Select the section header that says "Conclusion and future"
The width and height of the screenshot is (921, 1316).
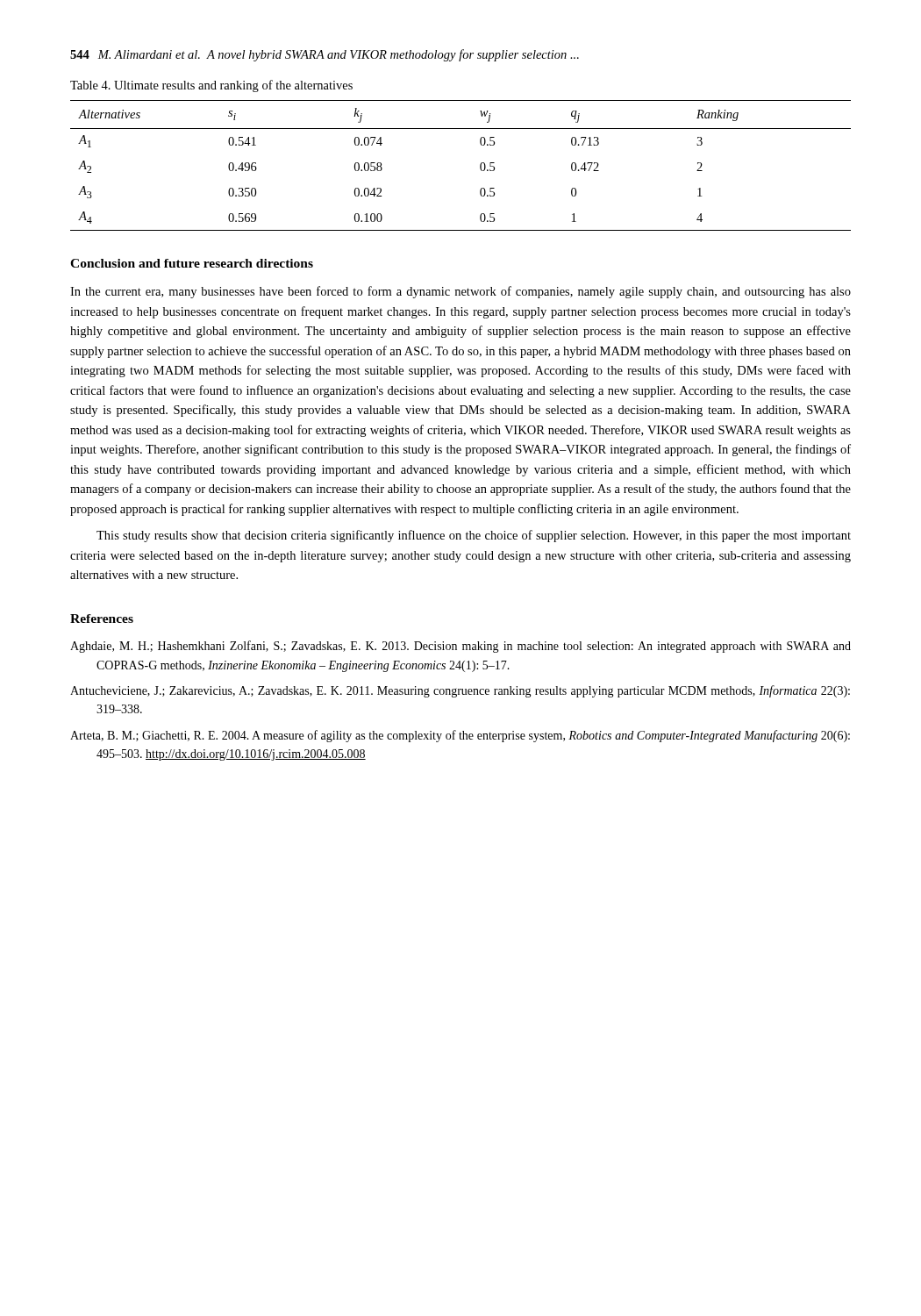[x=192, y=263]
